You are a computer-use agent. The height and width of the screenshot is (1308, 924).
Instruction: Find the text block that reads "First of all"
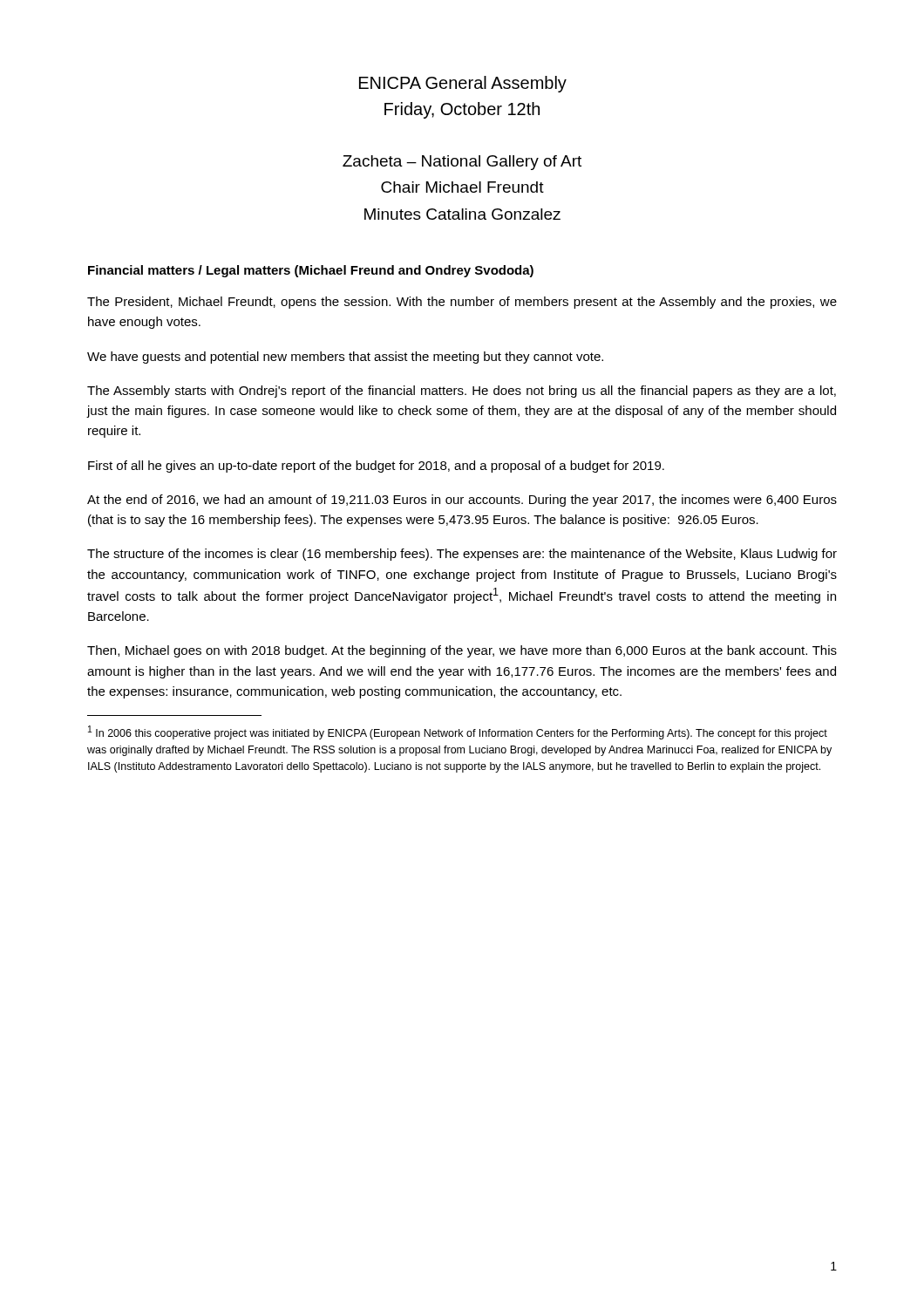376,465
